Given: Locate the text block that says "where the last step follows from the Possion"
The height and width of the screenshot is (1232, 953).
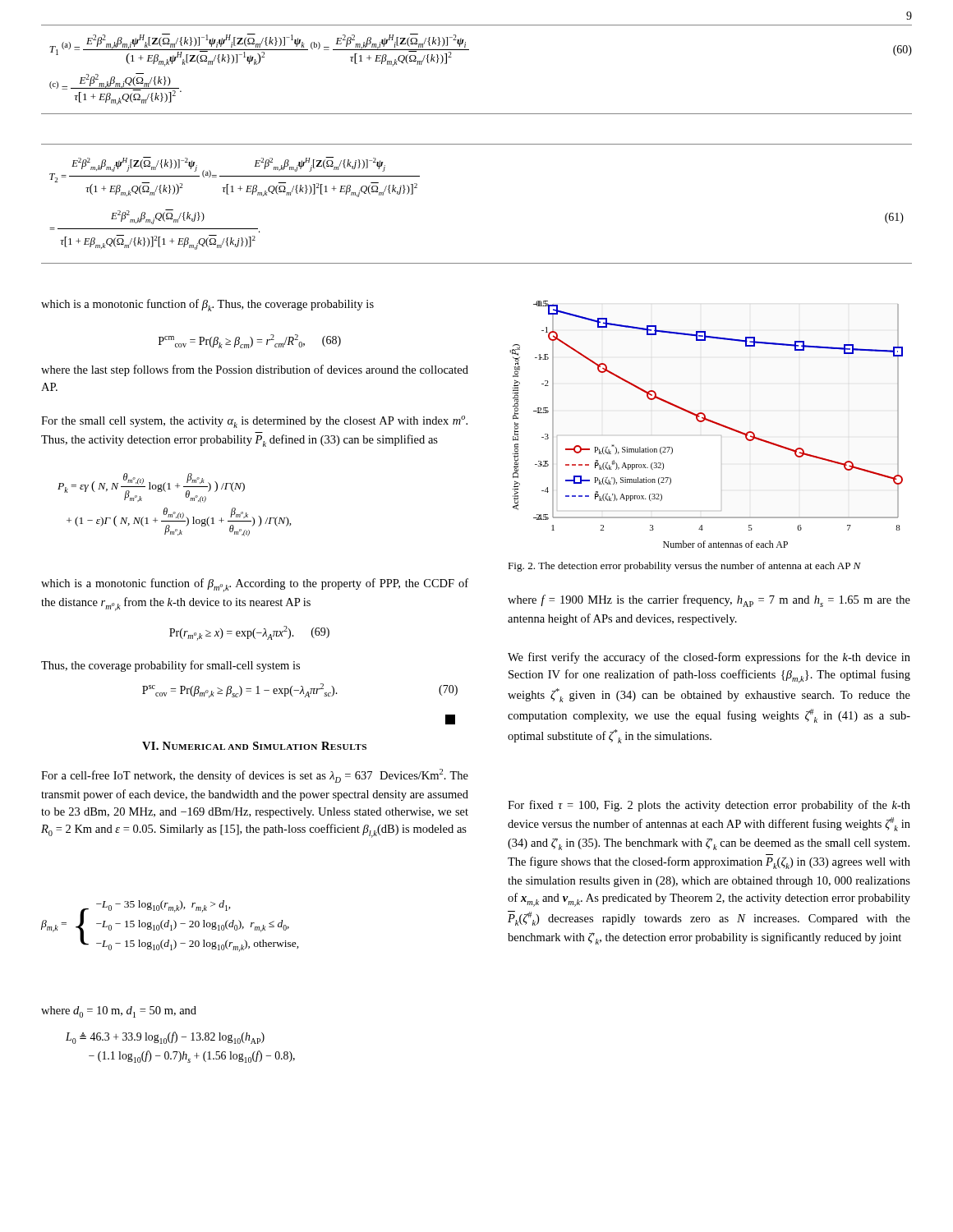Looking at the screenshot, I should point(255,378).
